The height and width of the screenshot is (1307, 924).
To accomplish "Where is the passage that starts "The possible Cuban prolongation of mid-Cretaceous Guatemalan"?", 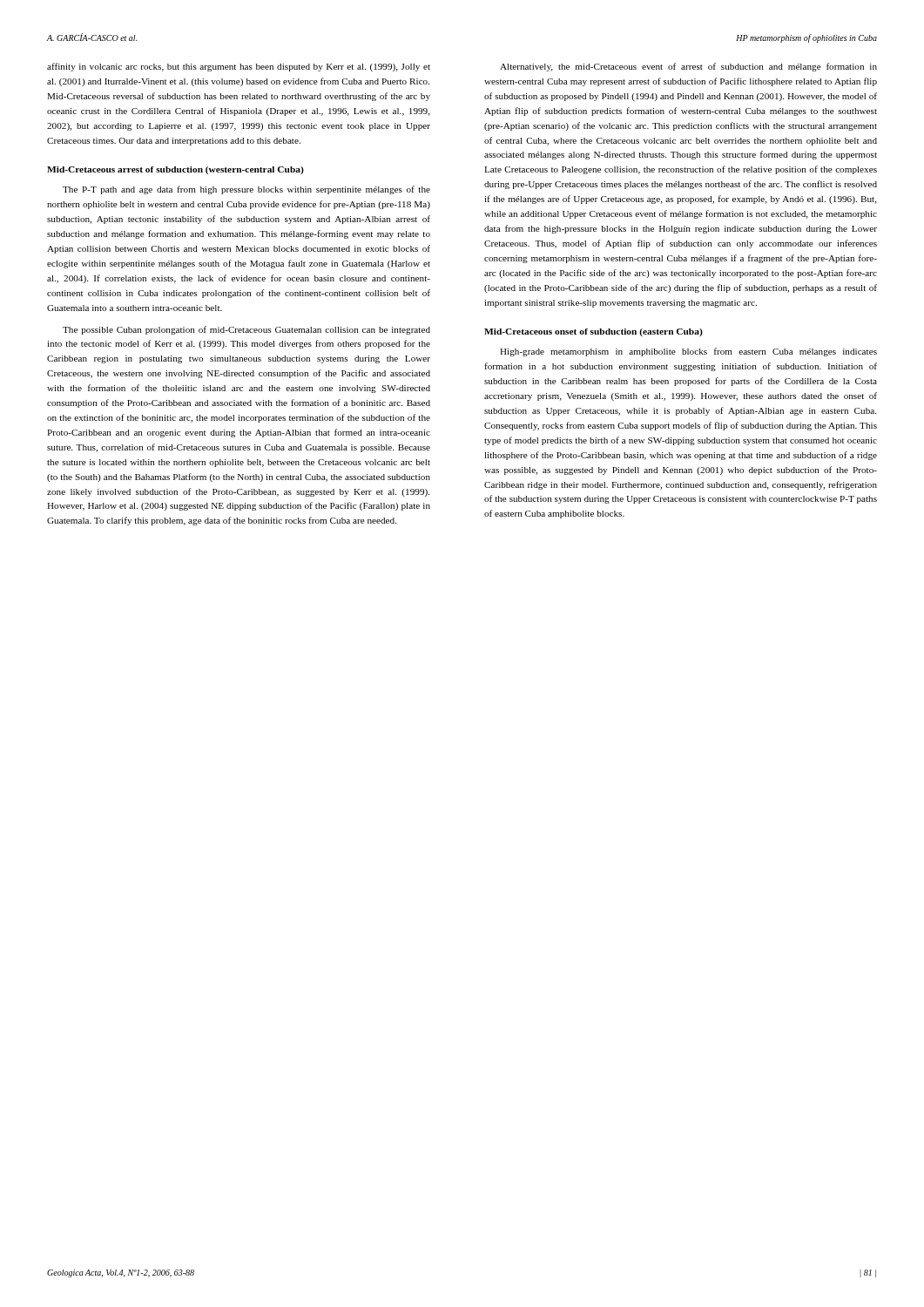I will pos(239,425).
